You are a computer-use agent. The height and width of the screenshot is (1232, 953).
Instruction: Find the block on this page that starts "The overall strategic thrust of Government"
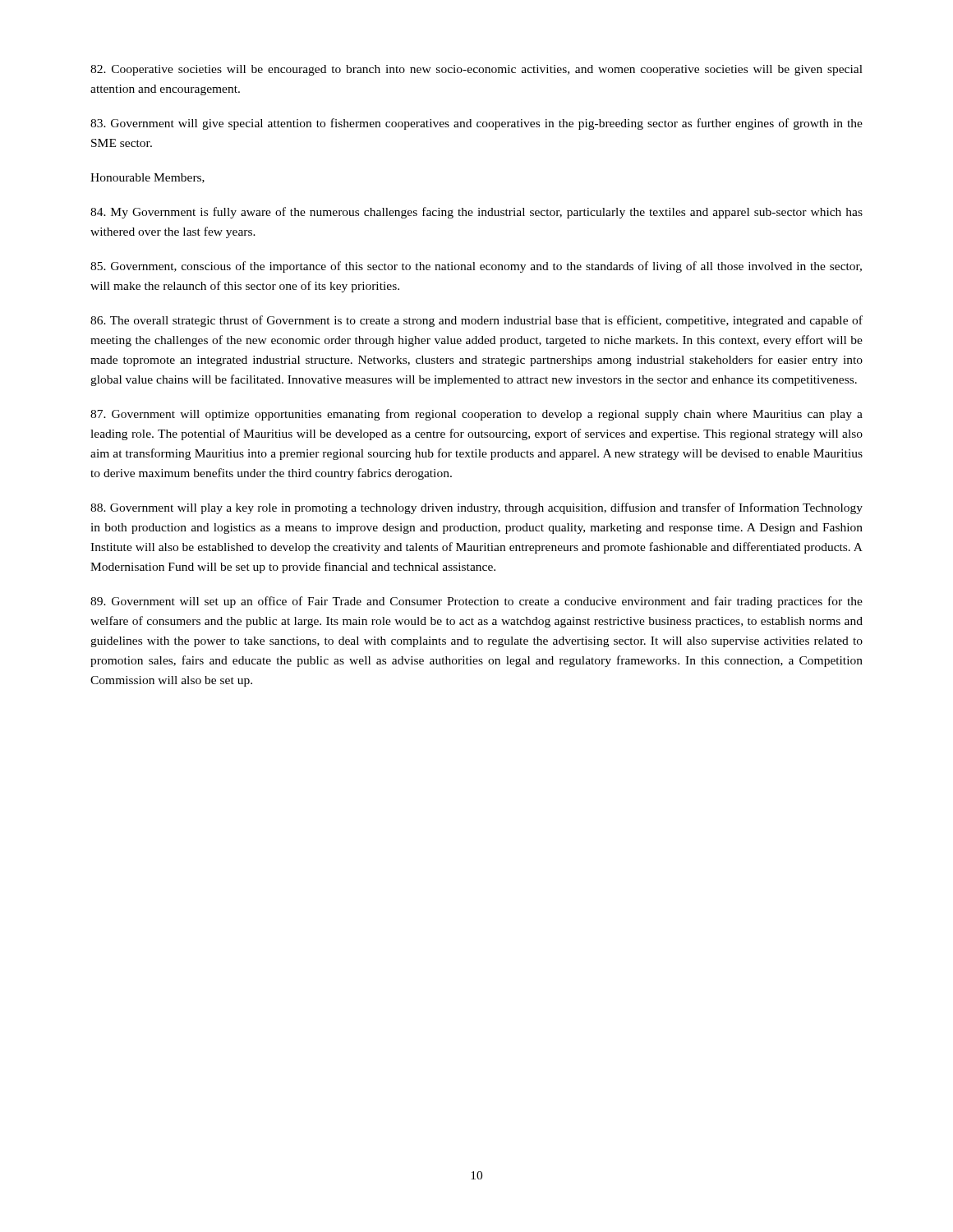(476, 350)
